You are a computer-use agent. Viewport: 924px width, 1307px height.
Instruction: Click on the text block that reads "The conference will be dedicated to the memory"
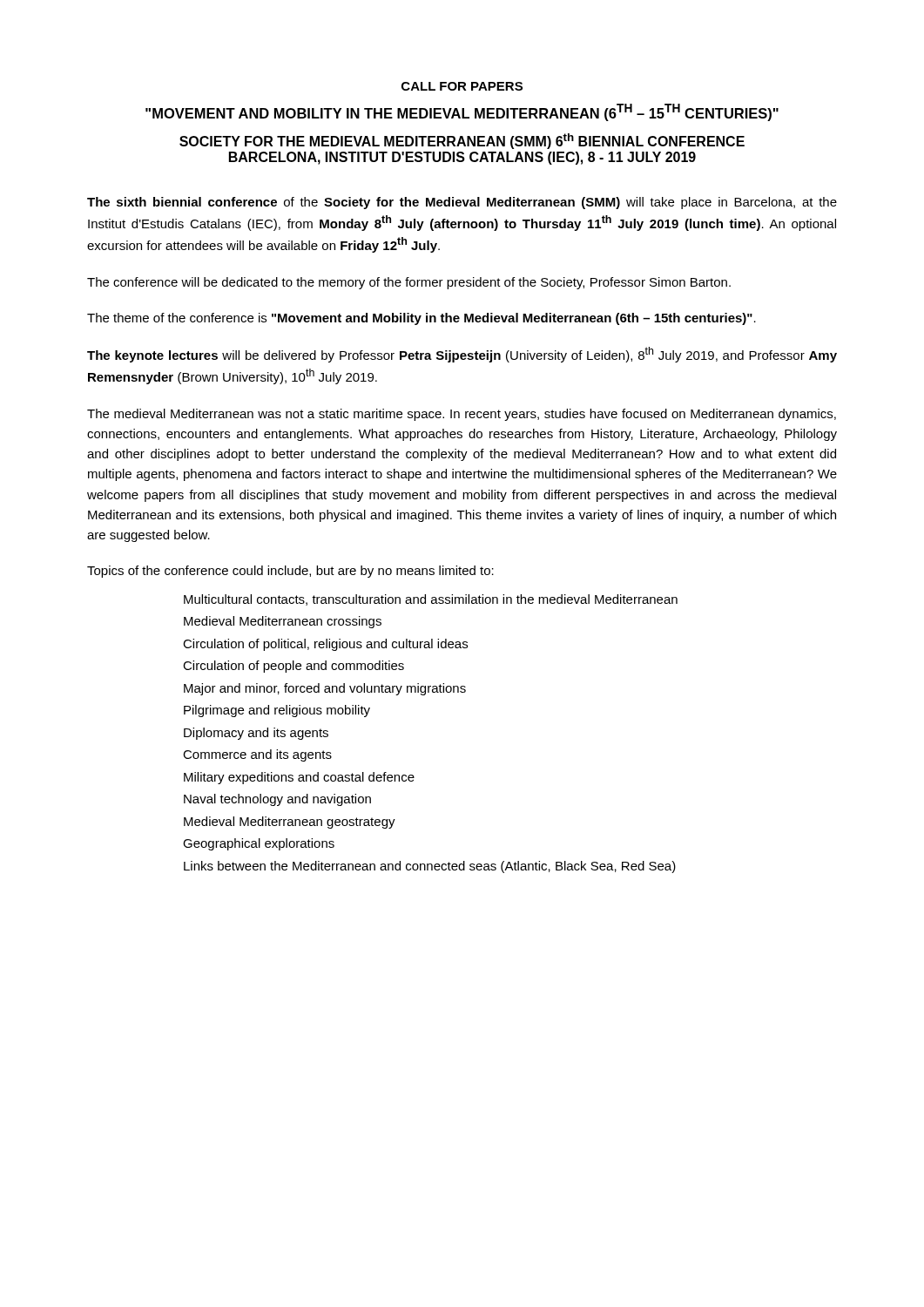409,282
